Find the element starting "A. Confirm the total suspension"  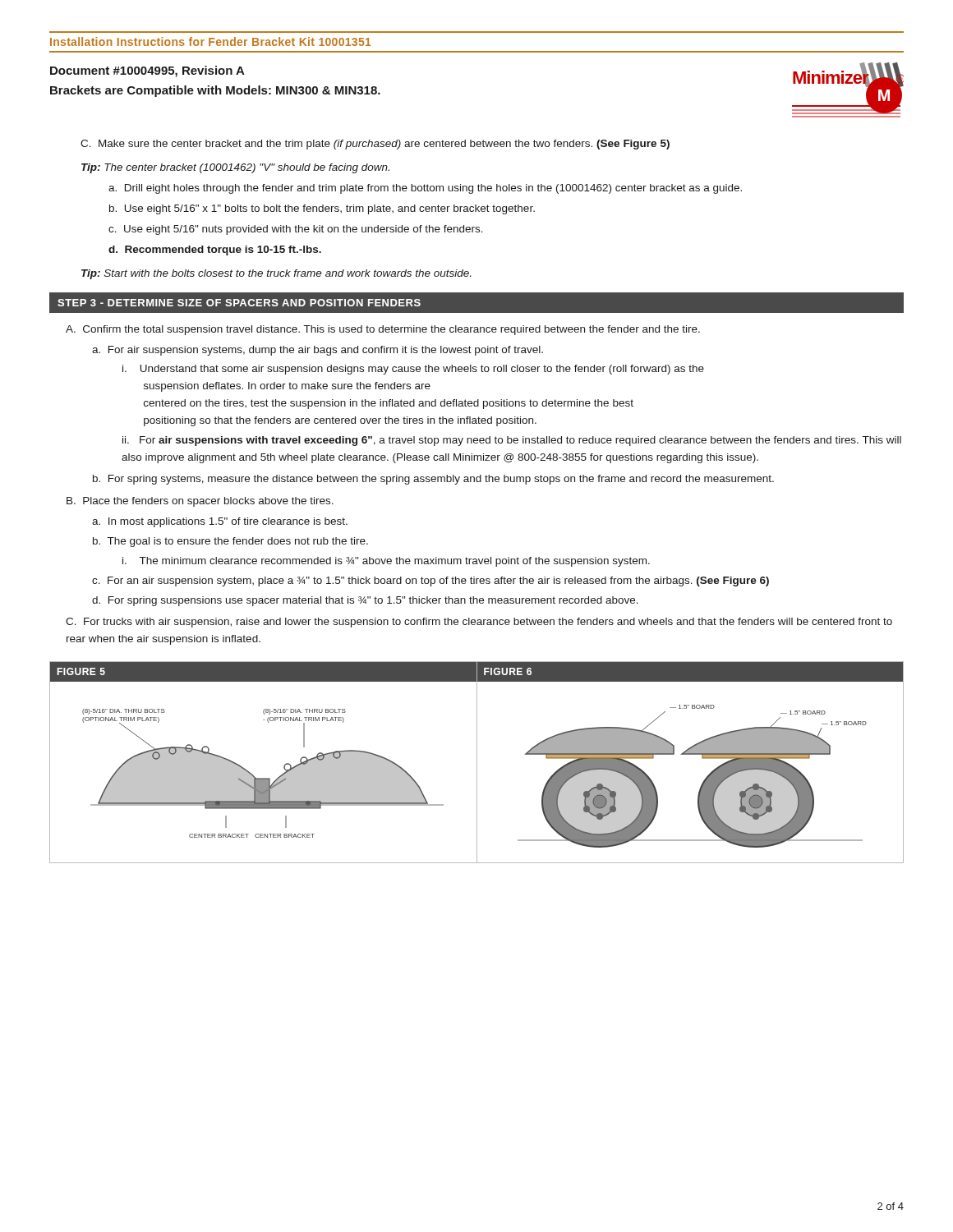tap(383, 329)
